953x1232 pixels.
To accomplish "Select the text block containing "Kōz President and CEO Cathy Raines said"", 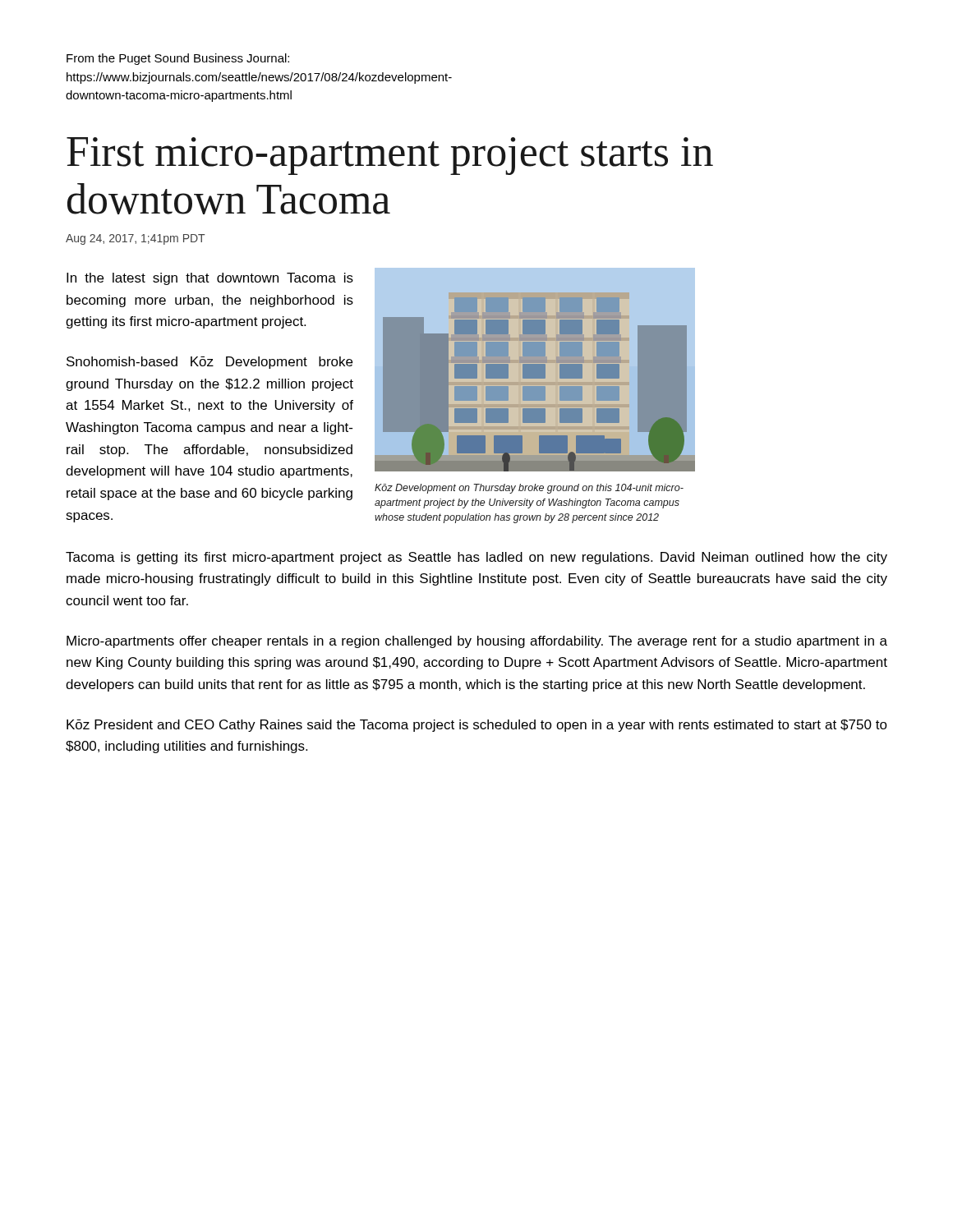I will [476, 736].
